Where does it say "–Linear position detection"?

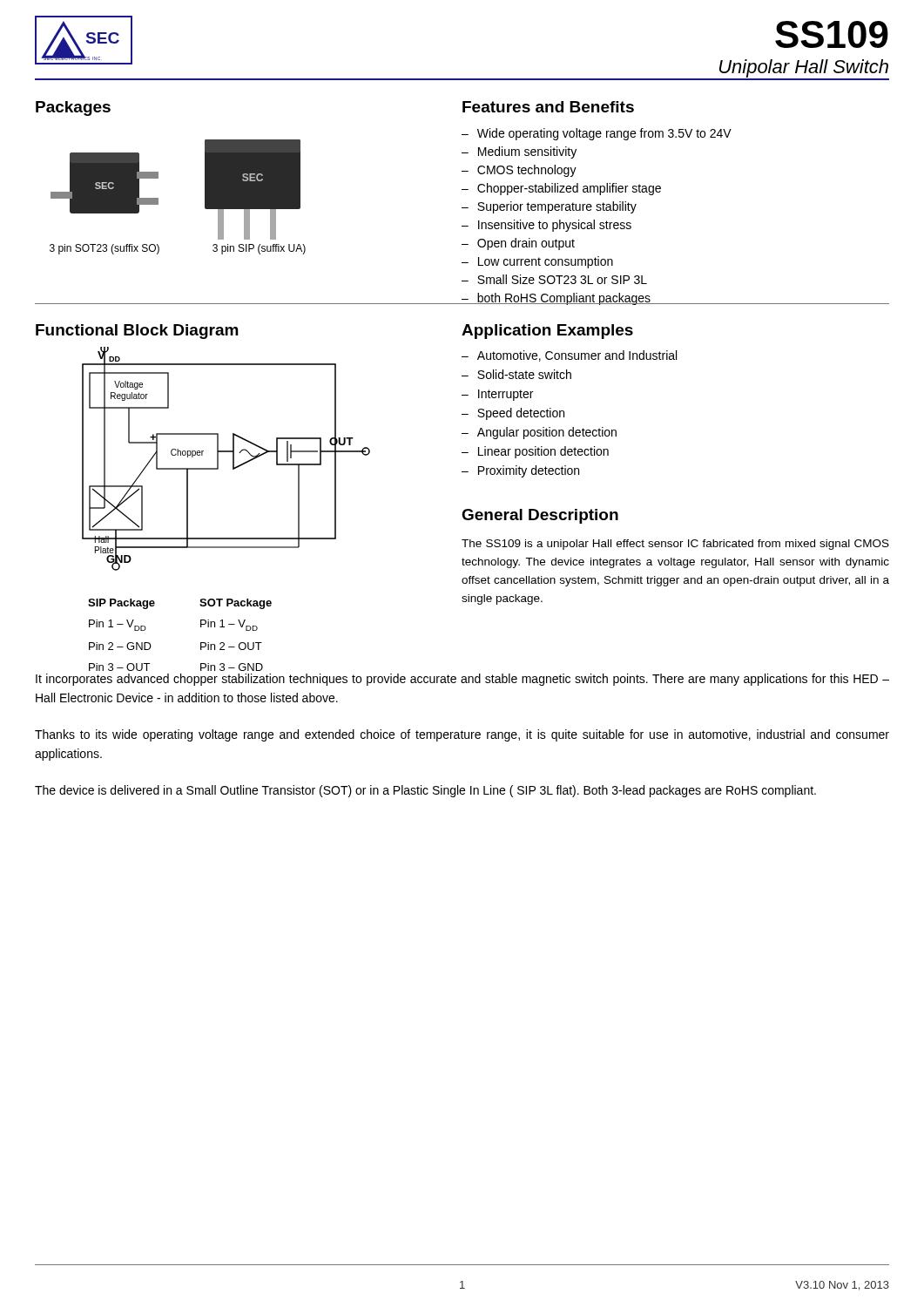[x=535, y=451]
